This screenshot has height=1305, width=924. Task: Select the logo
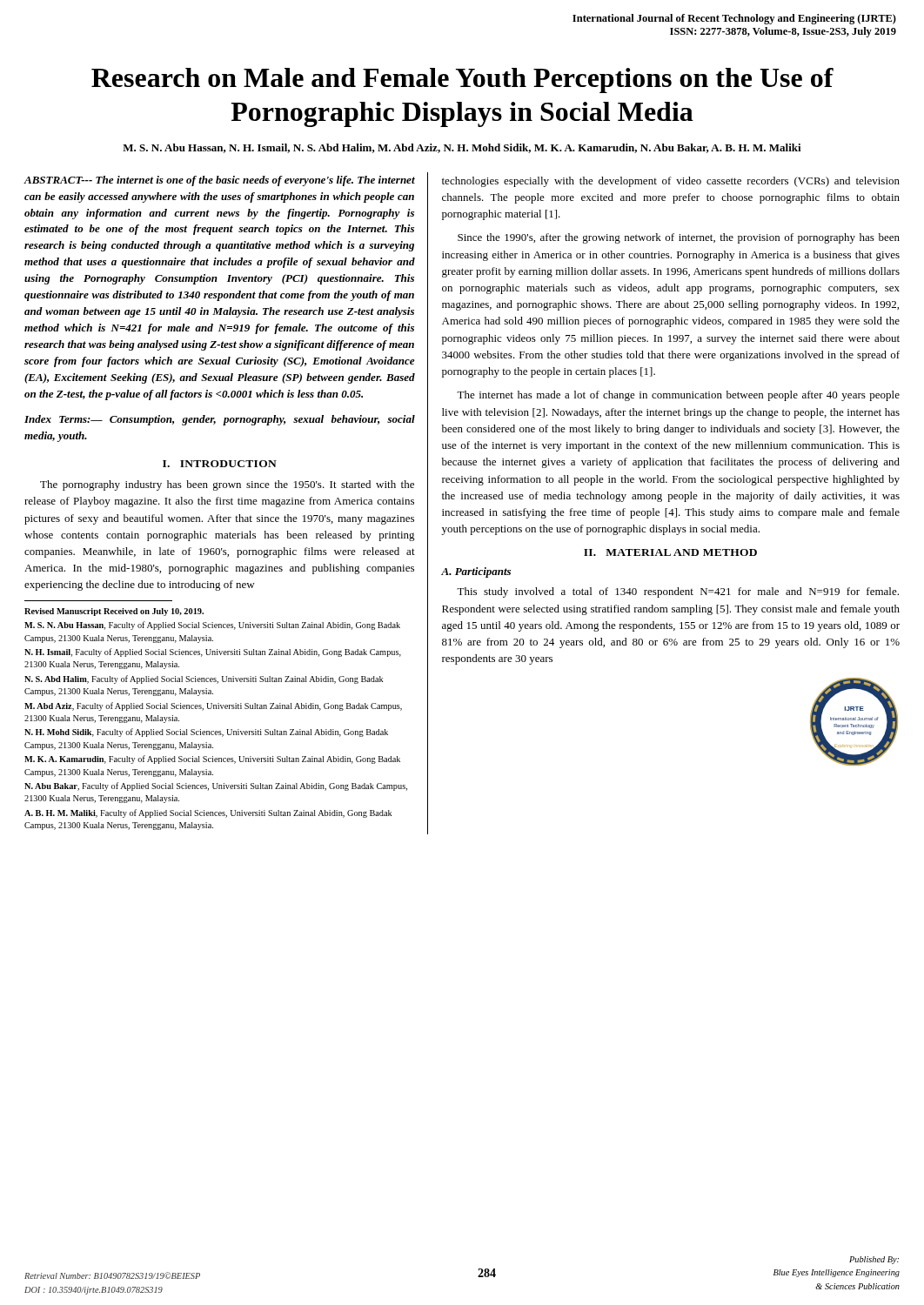point(854,721)
